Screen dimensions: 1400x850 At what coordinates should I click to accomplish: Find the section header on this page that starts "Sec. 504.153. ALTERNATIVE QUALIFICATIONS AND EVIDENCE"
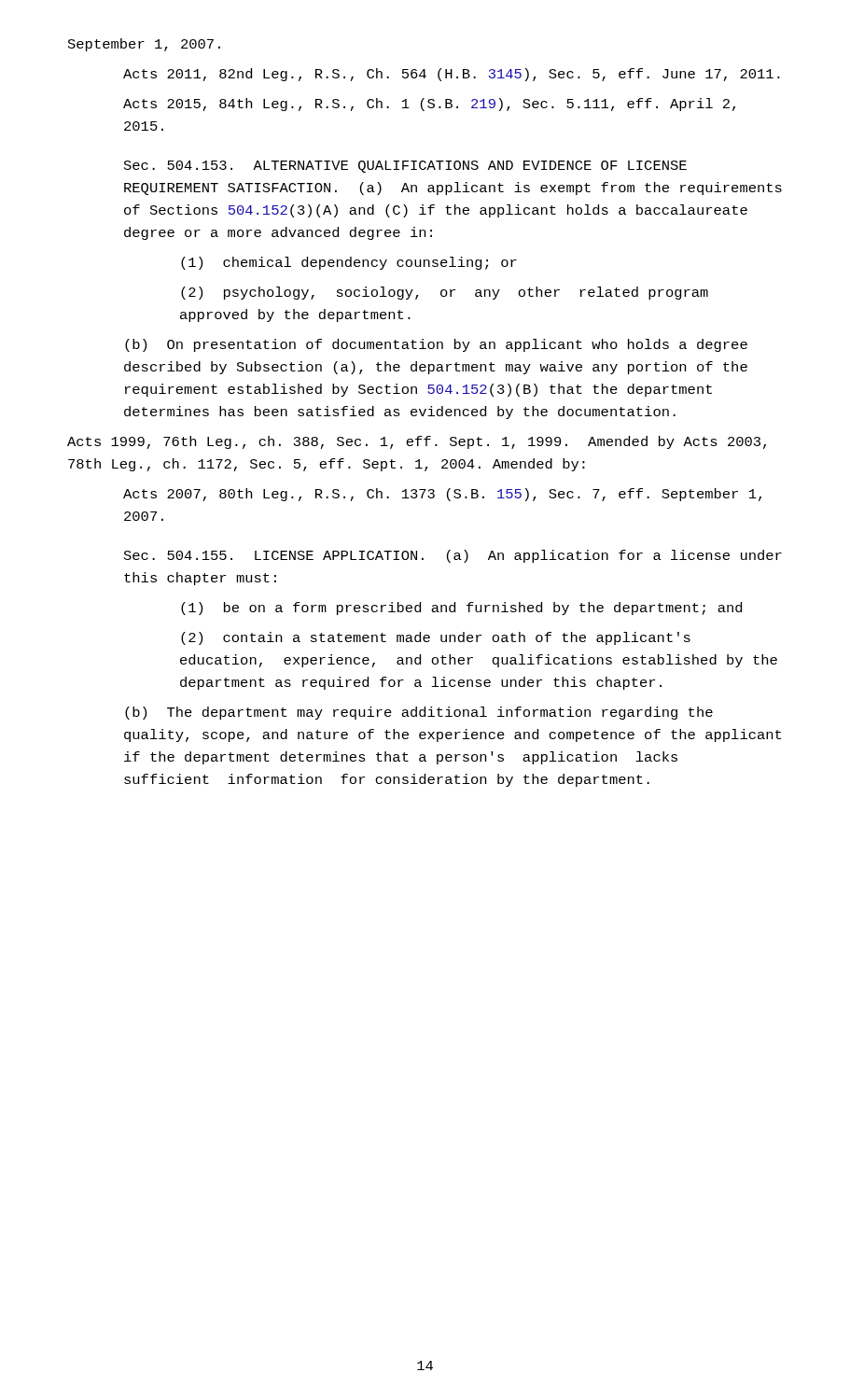453,200
